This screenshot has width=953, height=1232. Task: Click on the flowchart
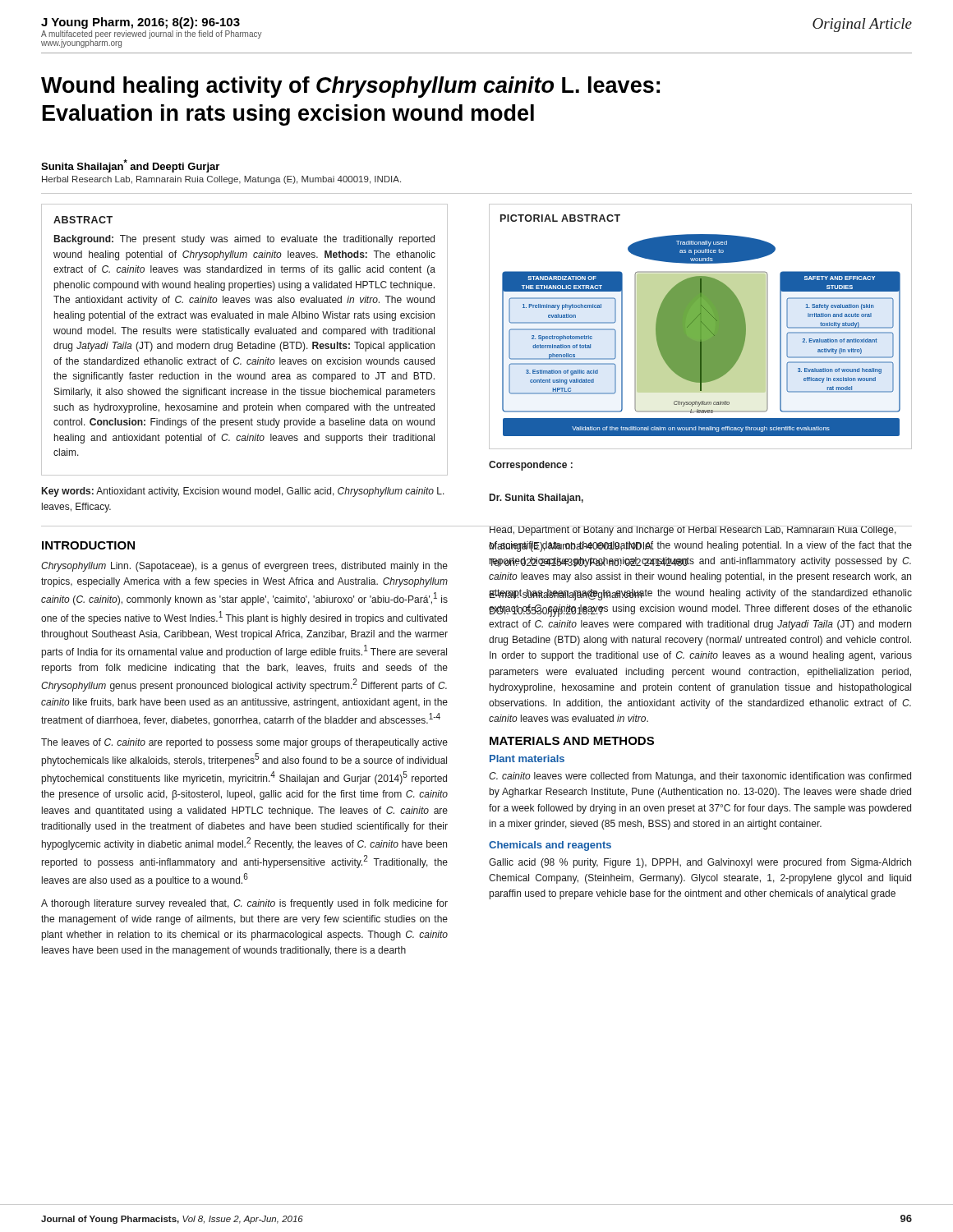pyautogui.click(x=700, y=326)
